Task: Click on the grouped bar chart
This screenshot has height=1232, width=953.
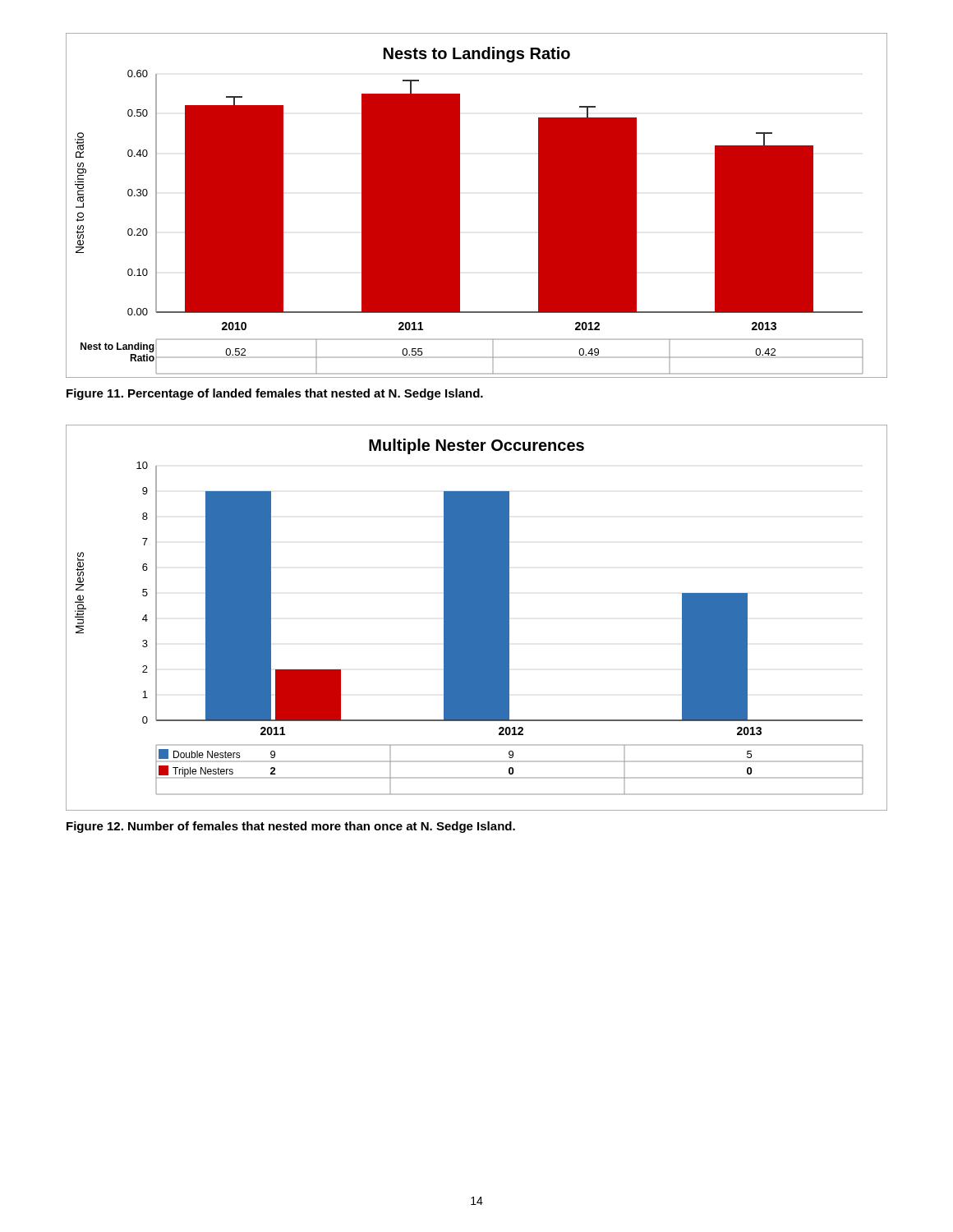Action: pos(476,619)
